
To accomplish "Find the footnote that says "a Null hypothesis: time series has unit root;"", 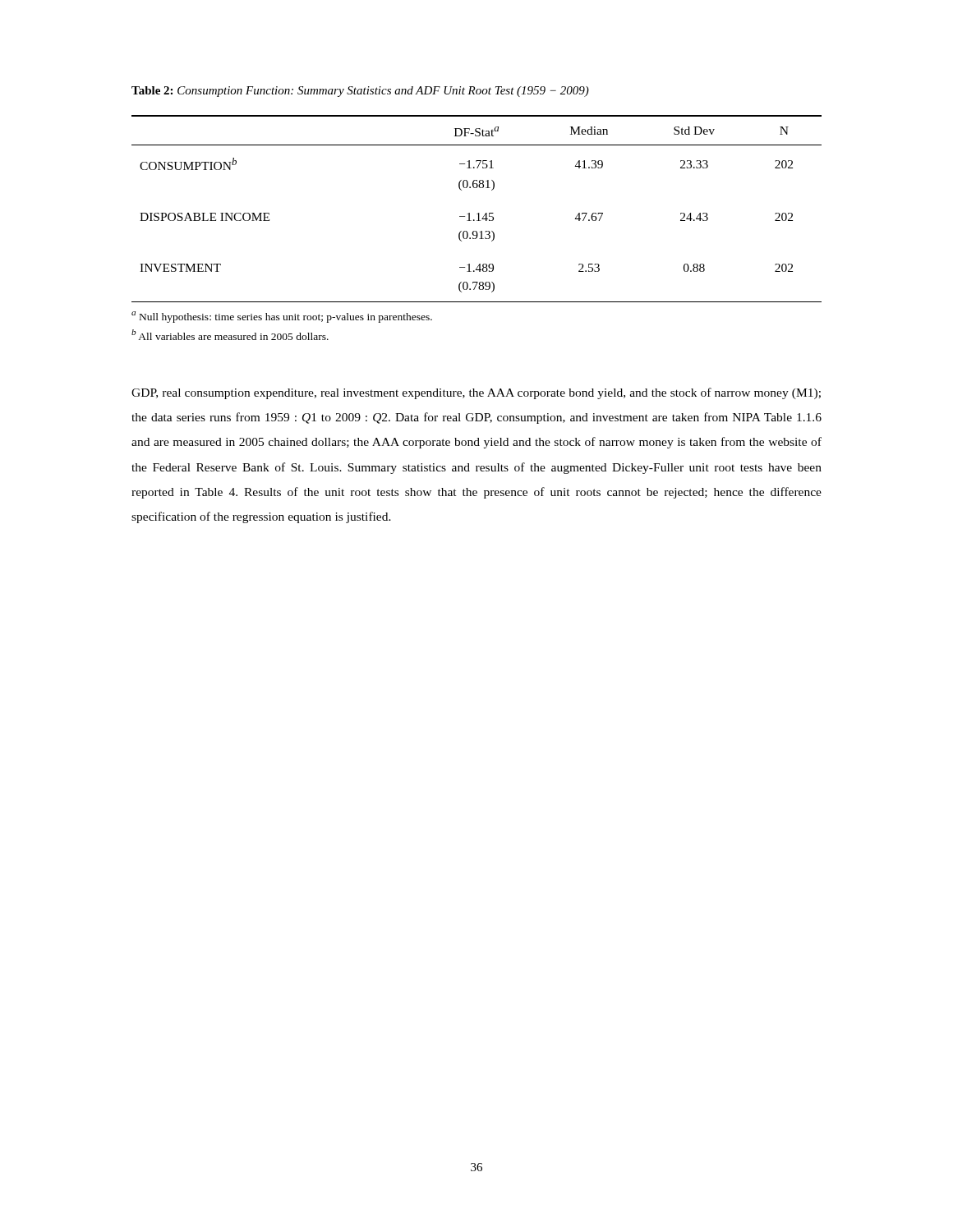I will [x=282, y=315].
